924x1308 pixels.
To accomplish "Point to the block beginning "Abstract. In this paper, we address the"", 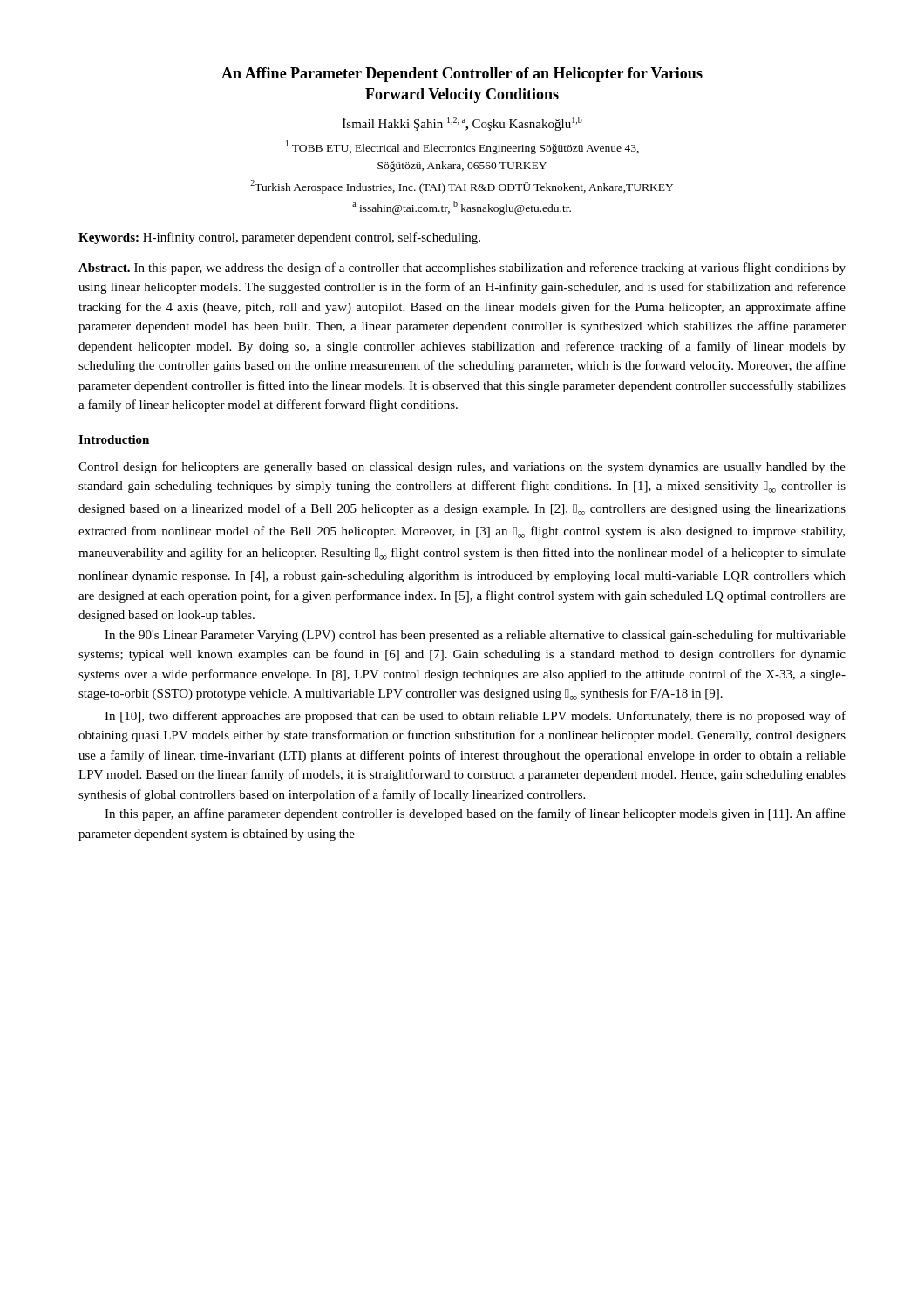I will 462,336.
